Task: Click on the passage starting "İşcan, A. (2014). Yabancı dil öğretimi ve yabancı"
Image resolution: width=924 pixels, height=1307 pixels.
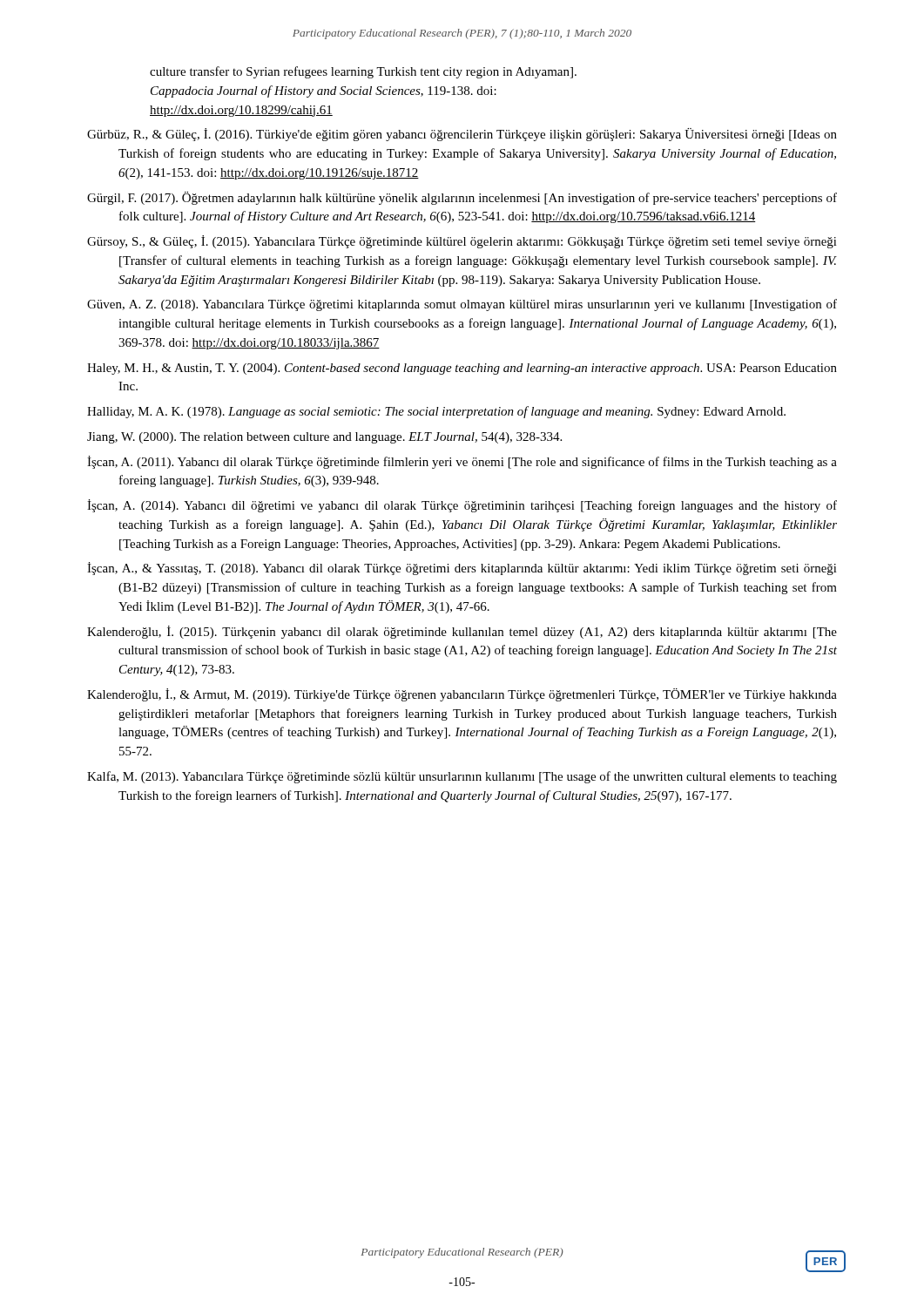Action: click(x=462, y=524)
